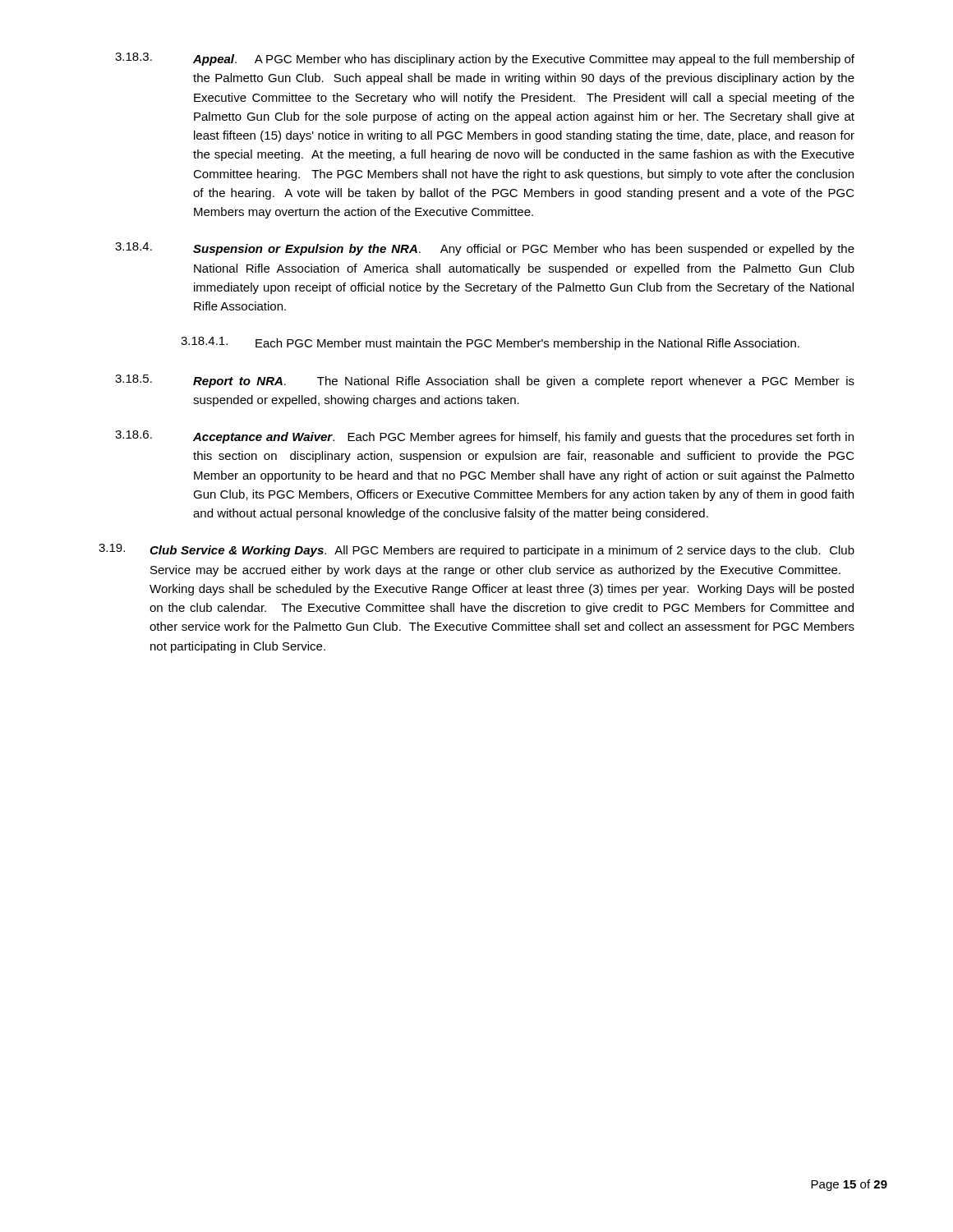Find the text starting "3.18.6. Acceptance and Waiver. Each"

[x=485, y=475]
